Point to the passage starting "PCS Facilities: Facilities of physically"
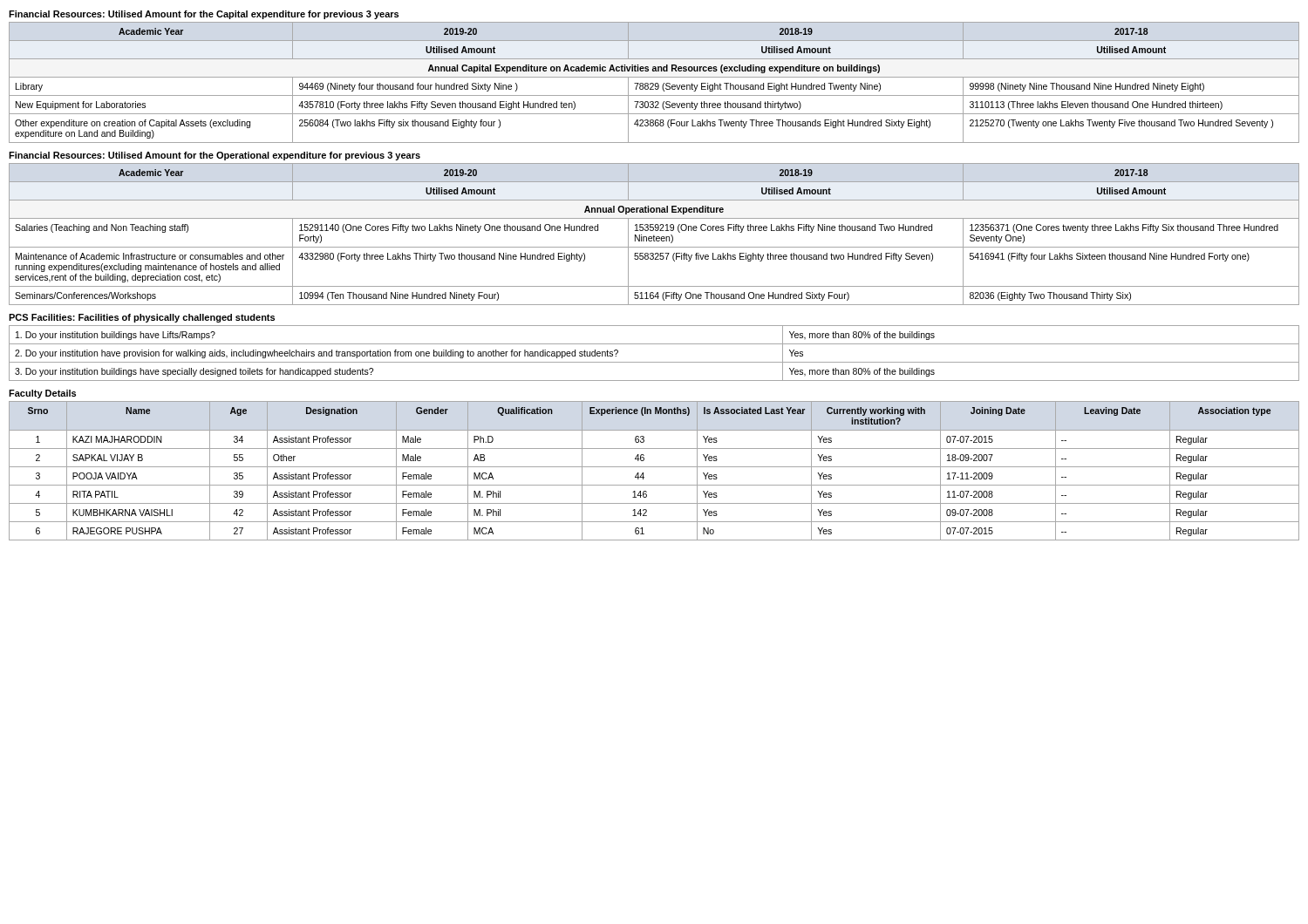Viewport: 1308px width, 924px height. pyautogui.click(x=142, y=317)
